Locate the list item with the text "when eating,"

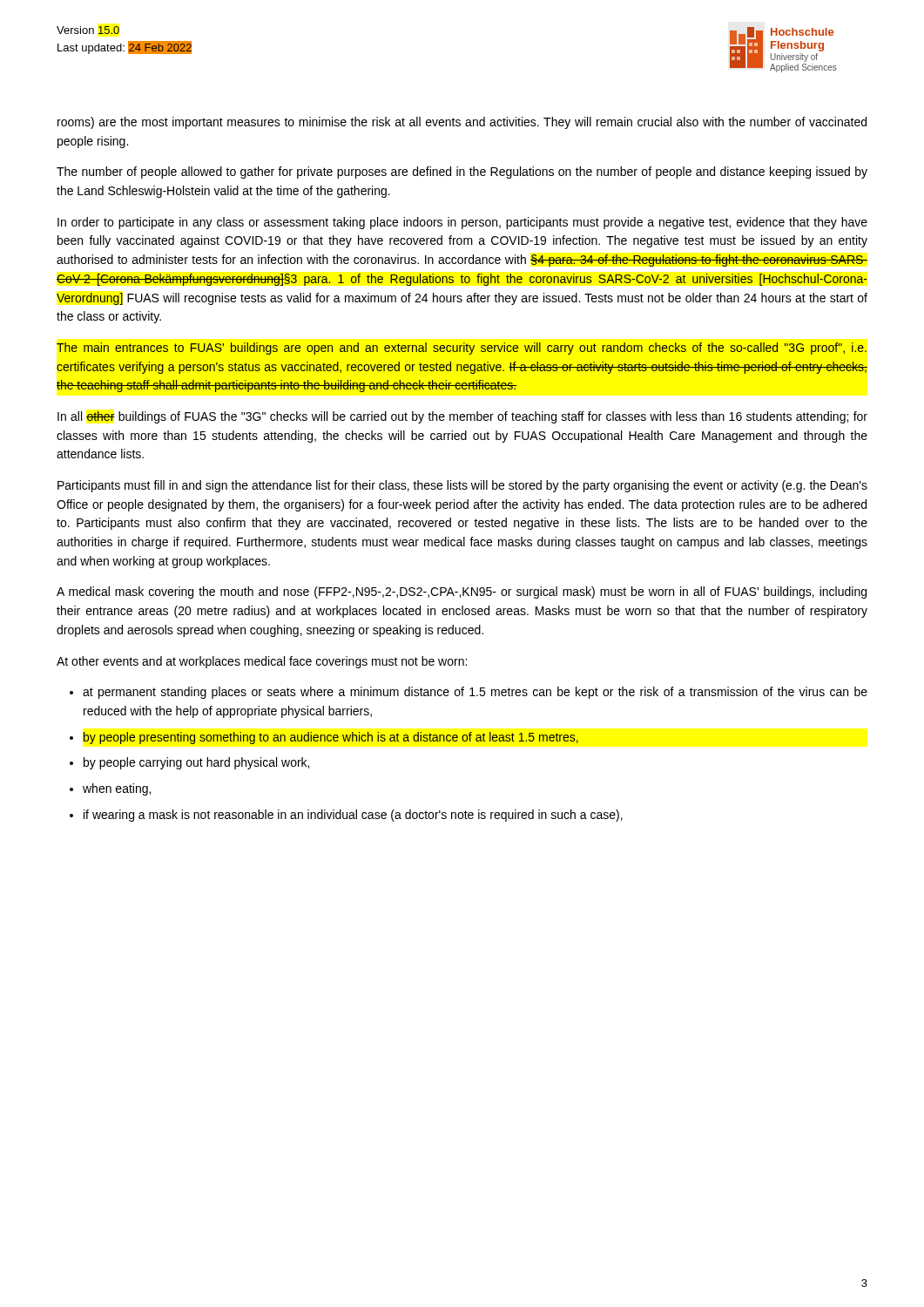117,789
